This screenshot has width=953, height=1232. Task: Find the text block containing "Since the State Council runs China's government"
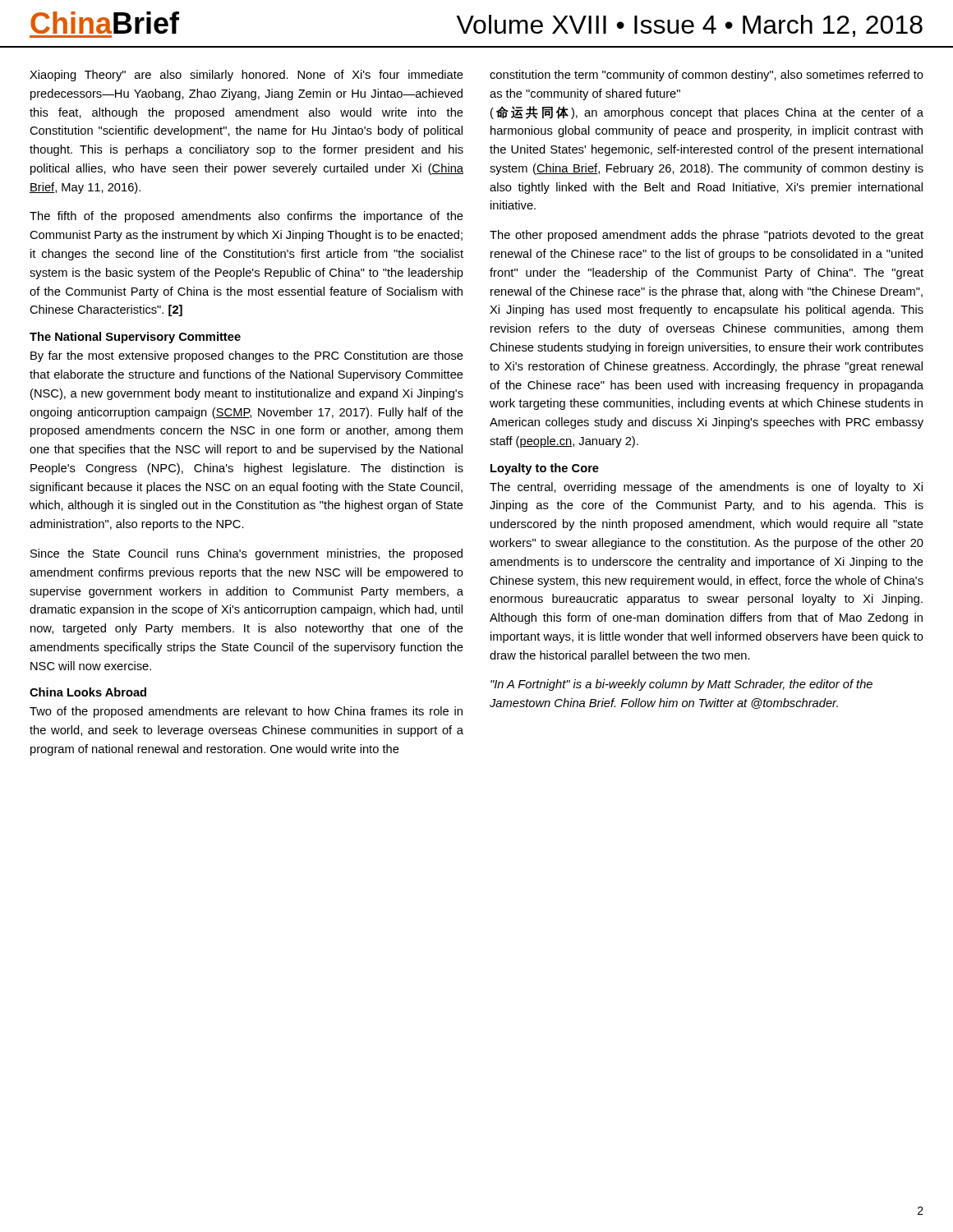tap(246, 610)
